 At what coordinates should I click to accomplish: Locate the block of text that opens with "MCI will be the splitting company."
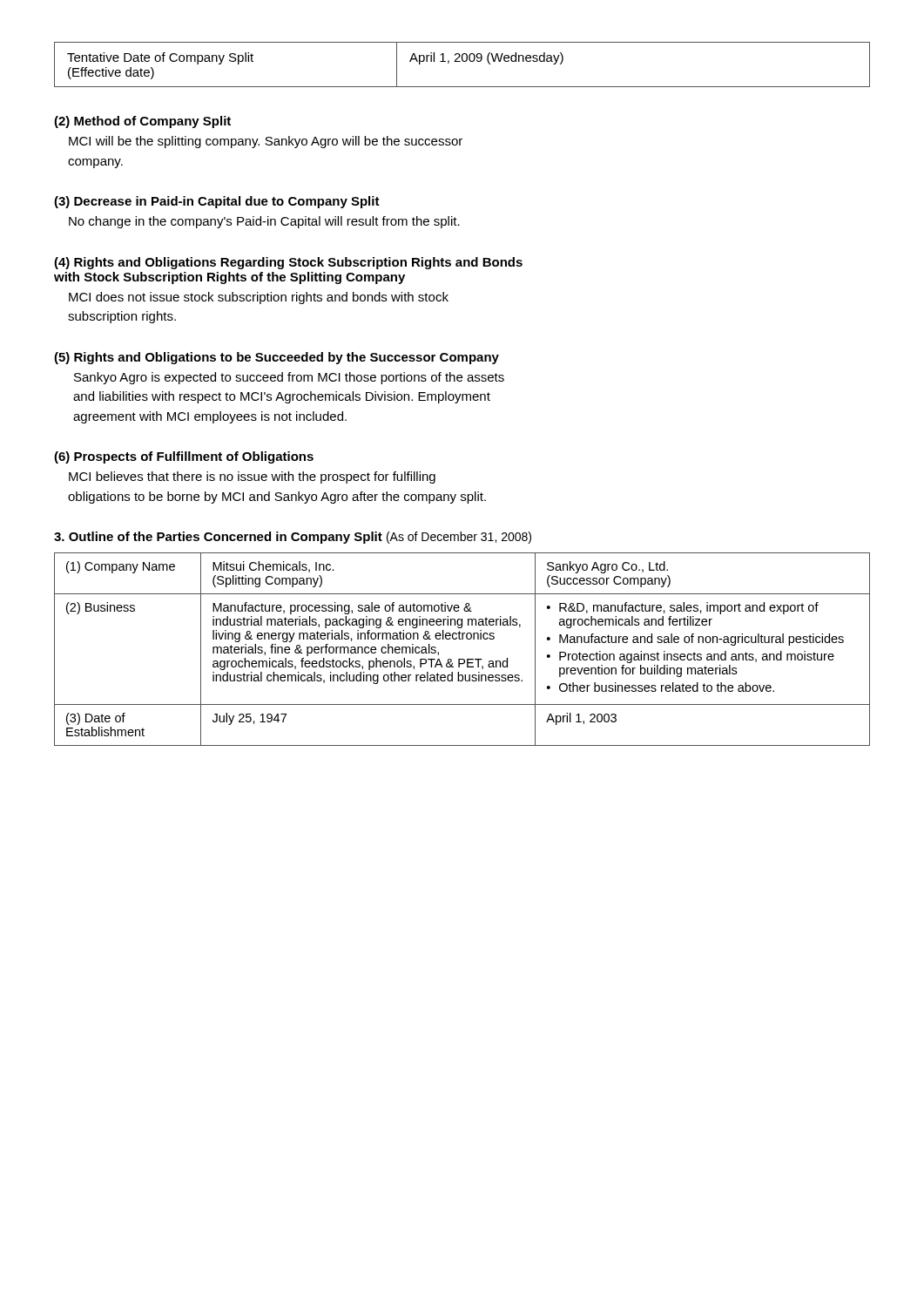point(265,151)
